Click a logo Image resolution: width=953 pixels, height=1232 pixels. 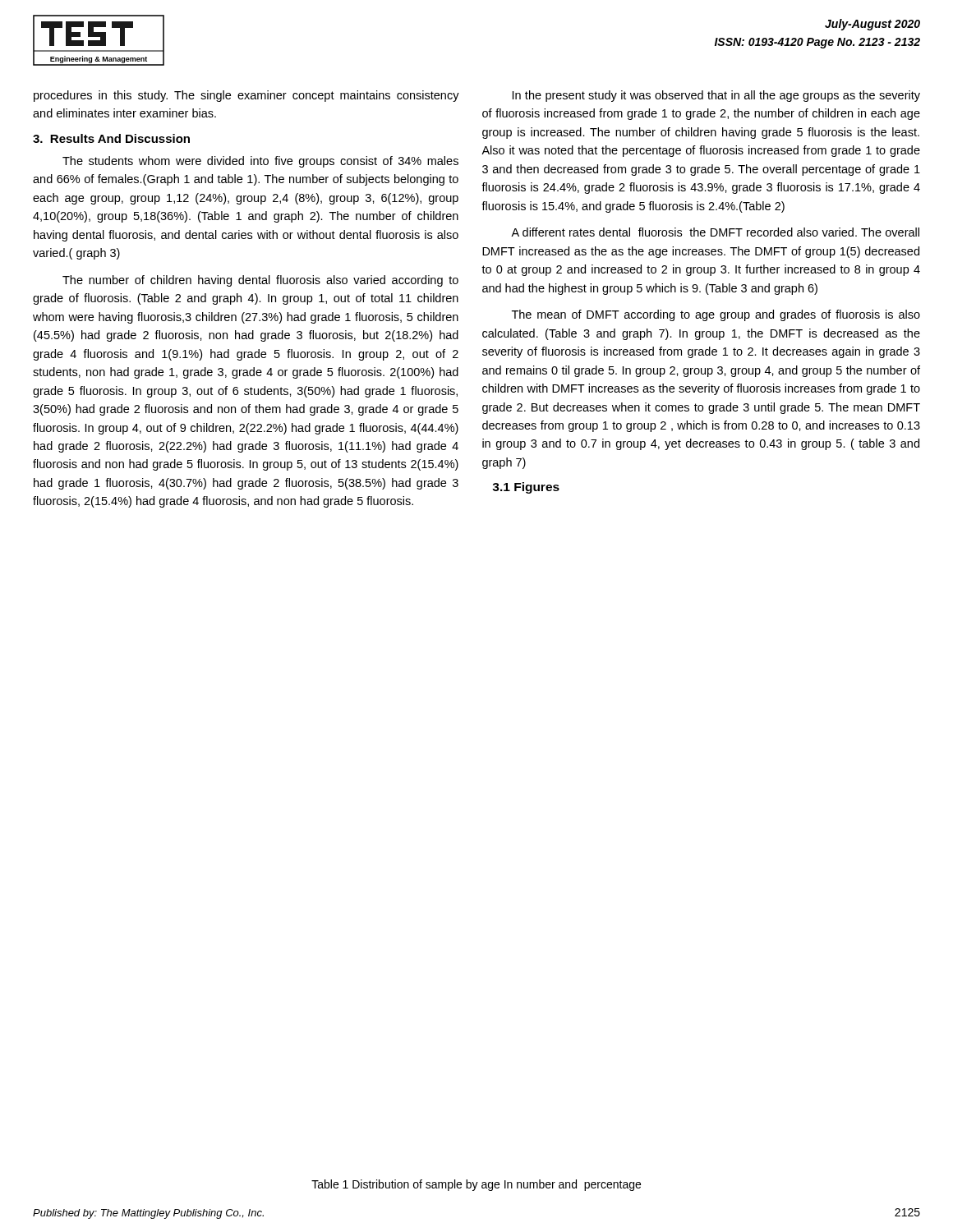click(x=99, y=41)
